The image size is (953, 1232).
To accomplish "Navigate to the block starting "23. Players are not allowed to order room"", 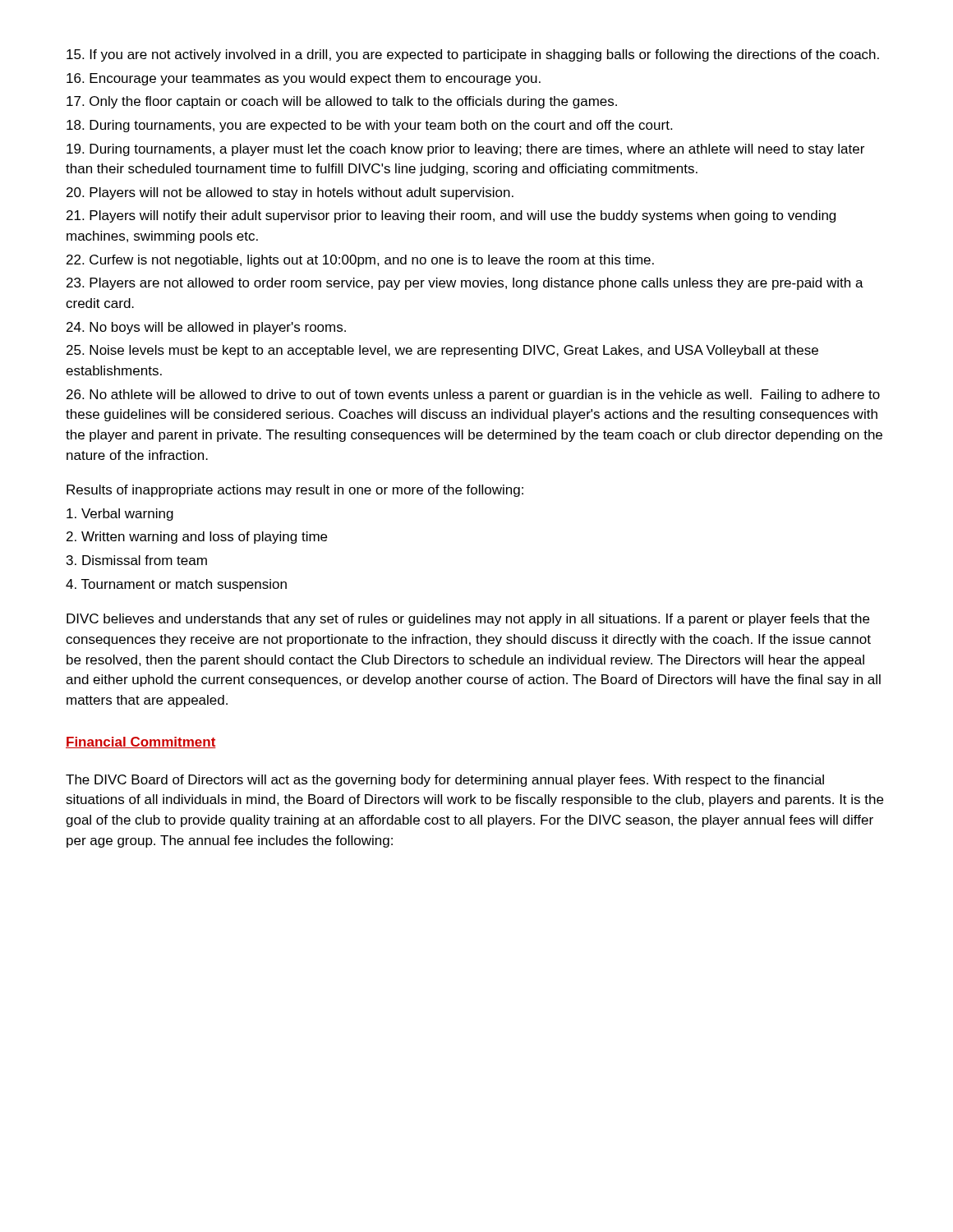I will click(x=464, y=293).
